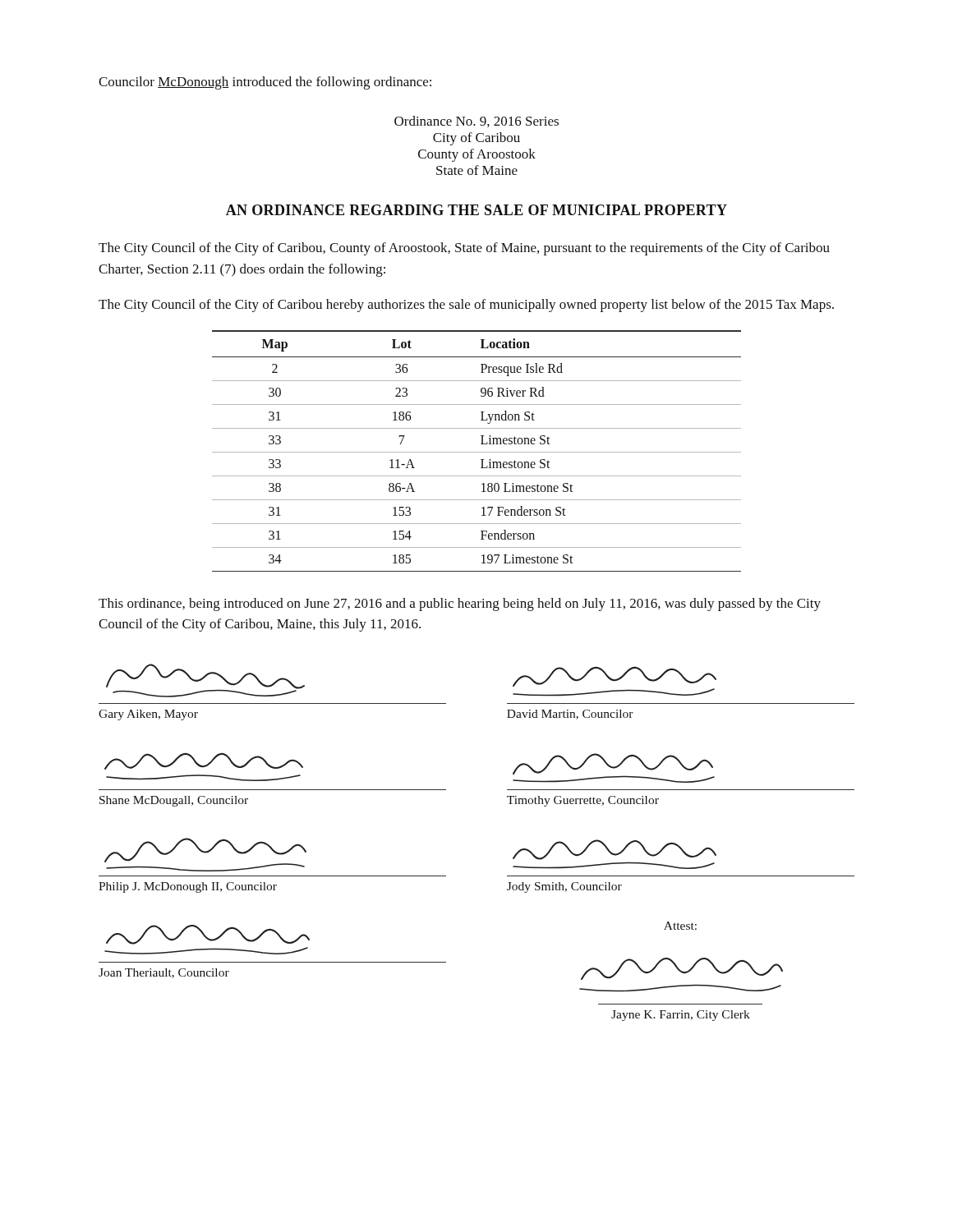Click on the illustration

click(x=476, y=836)
